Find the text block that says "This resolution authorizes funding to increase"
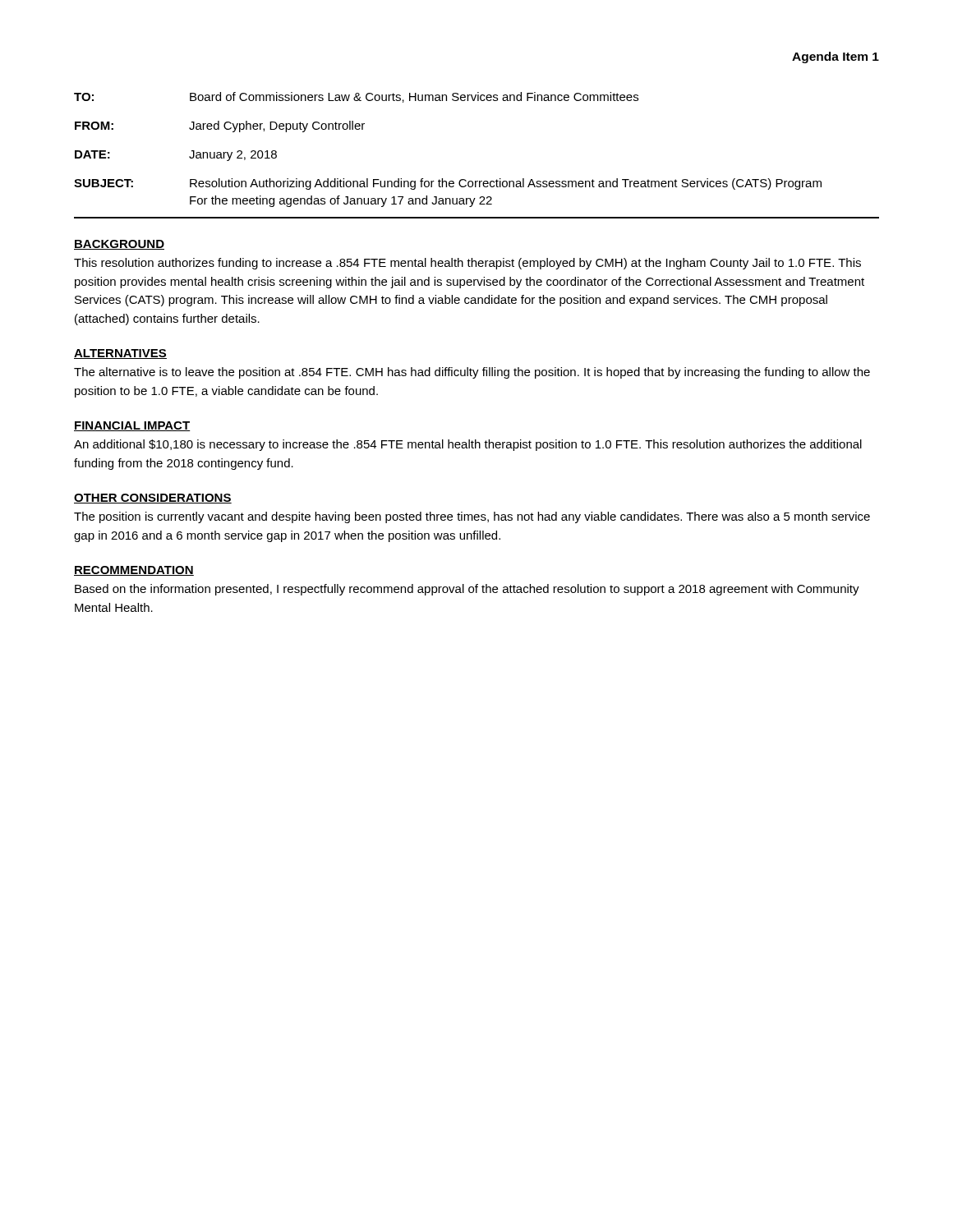The height and width of the screenshot is (1232, 953). click(x=469, y=290)
